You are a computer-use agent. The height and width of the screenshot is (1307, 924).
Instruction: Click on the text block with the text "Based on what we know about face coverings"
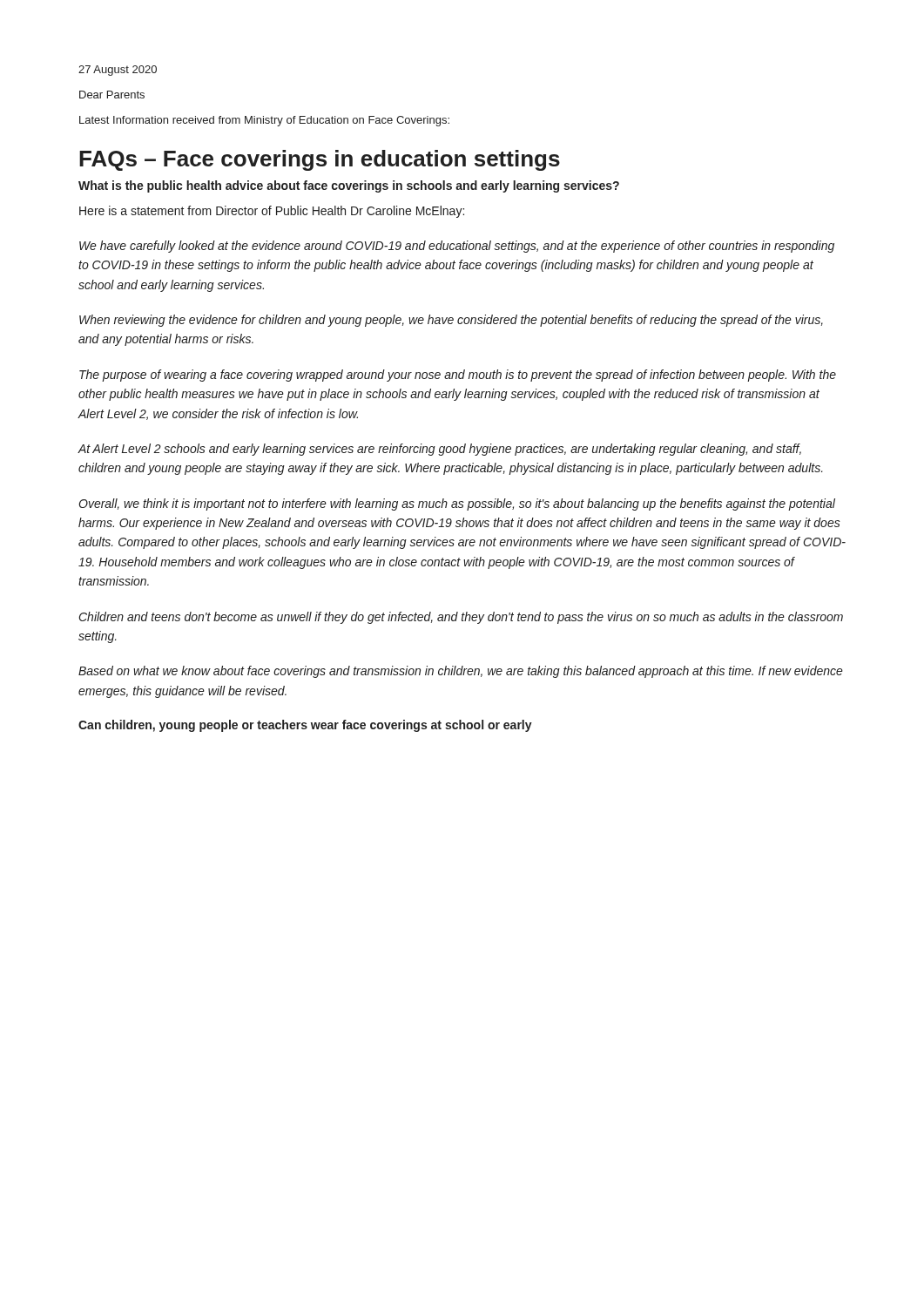[x=461, y=681]
